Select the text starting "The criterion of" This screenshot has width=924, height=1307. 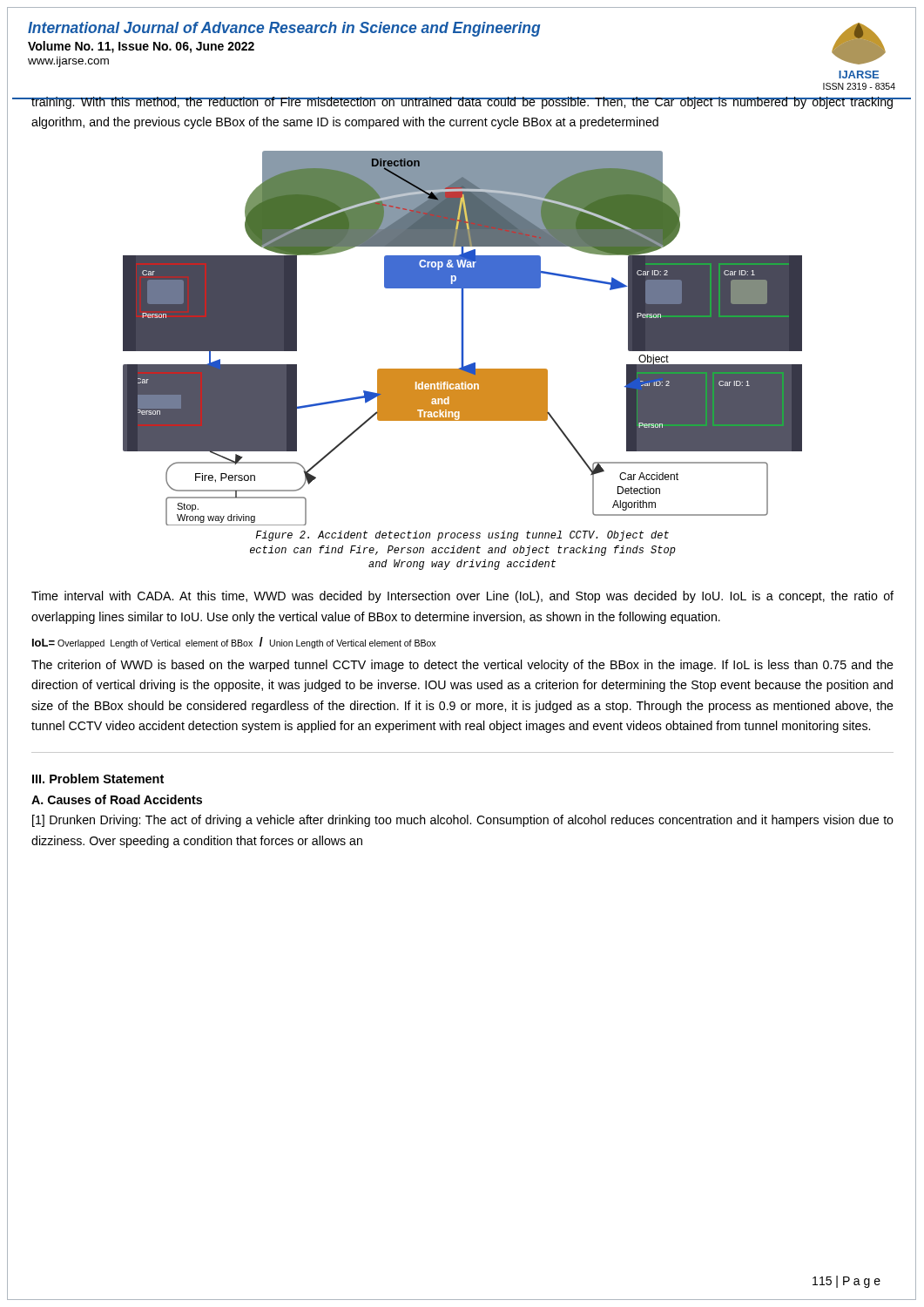[x=462, y=695]
